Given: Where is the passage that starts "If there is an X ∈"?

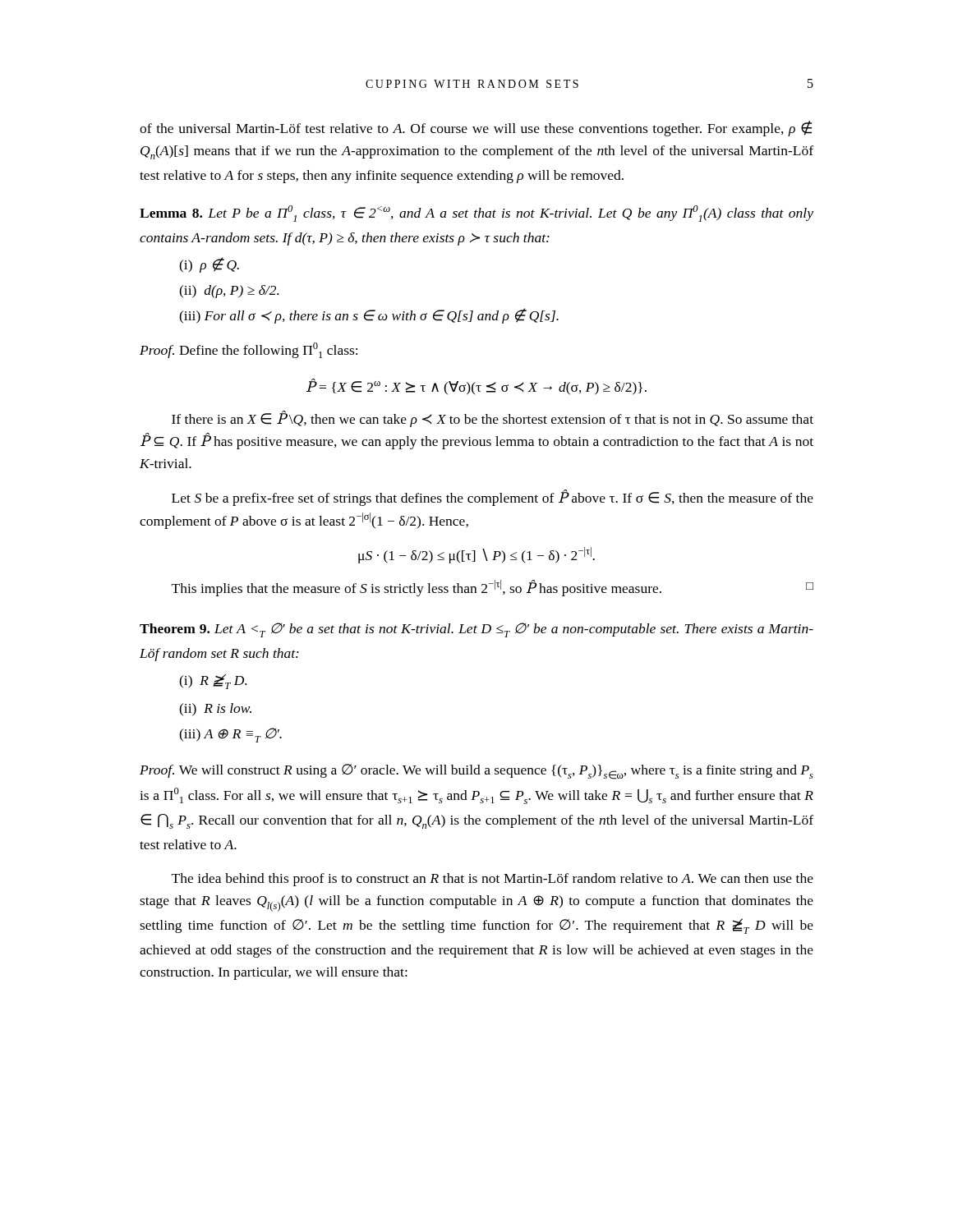Looking at the screenshot, I should coord(476,441).
